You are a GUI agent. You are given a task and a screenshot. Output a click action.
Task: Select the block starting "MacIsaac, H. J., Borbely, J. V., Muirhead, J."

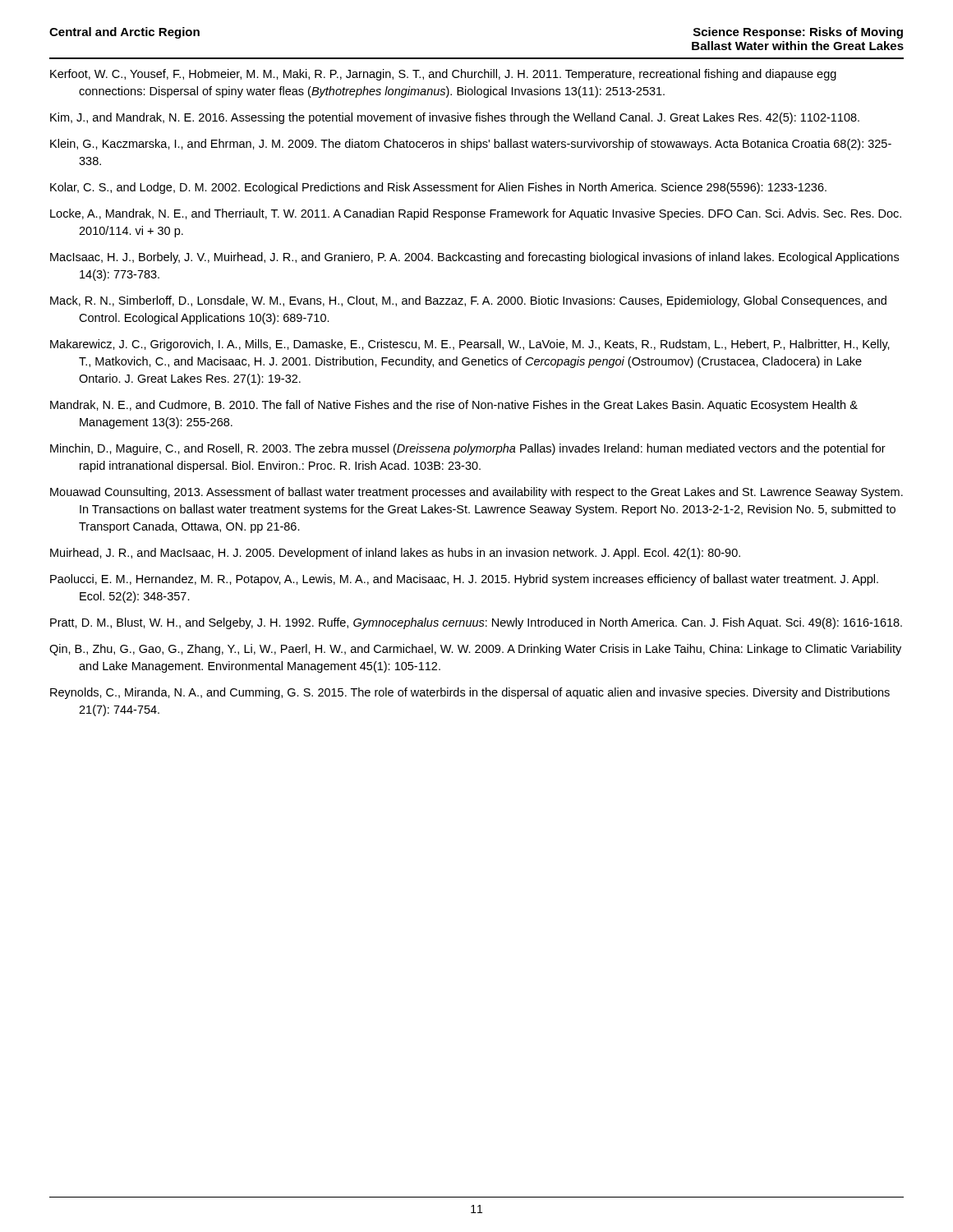pyautogui.click(x=474, y=266)
